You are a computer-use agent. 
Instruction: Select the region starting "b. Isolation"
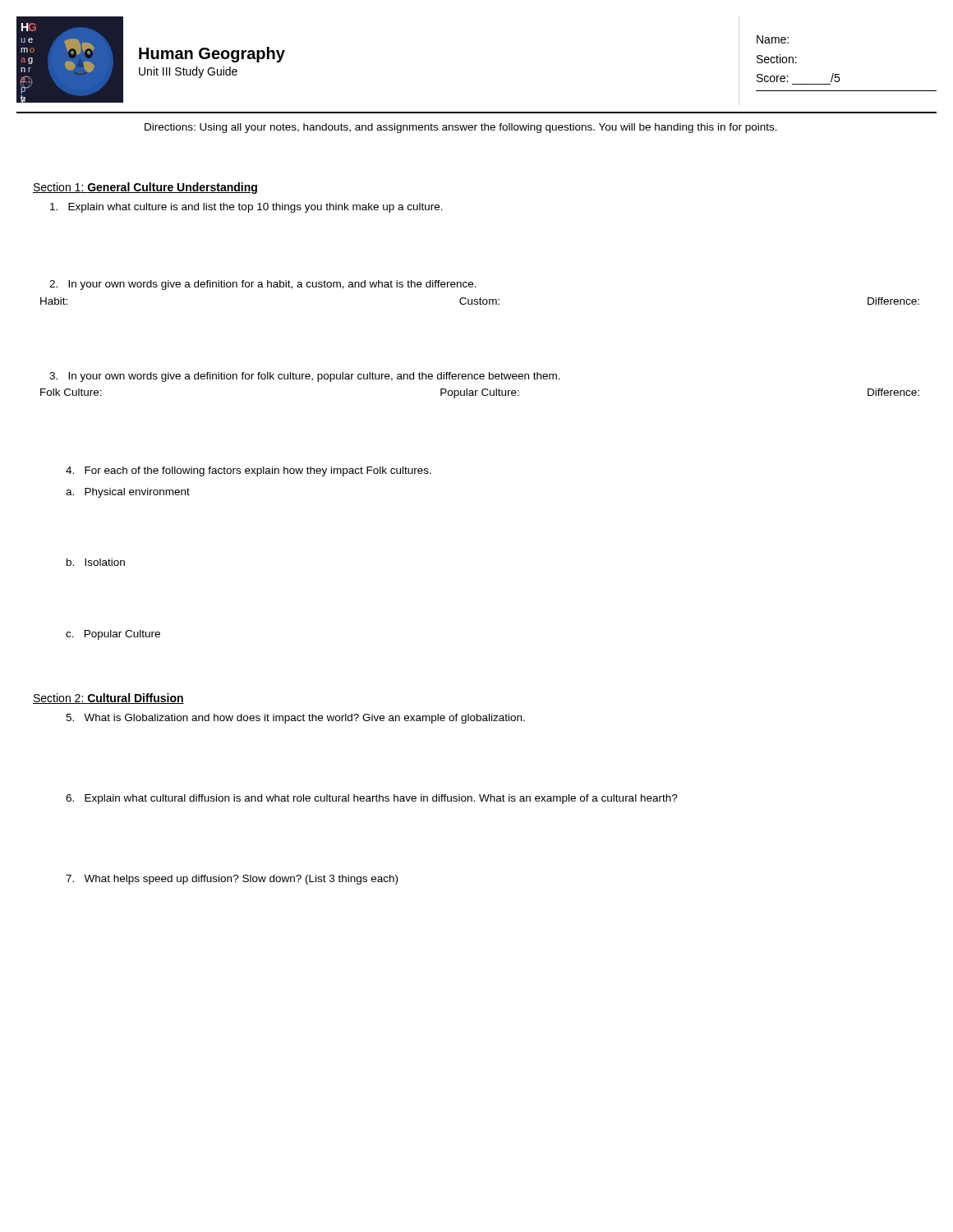[96, 562]
